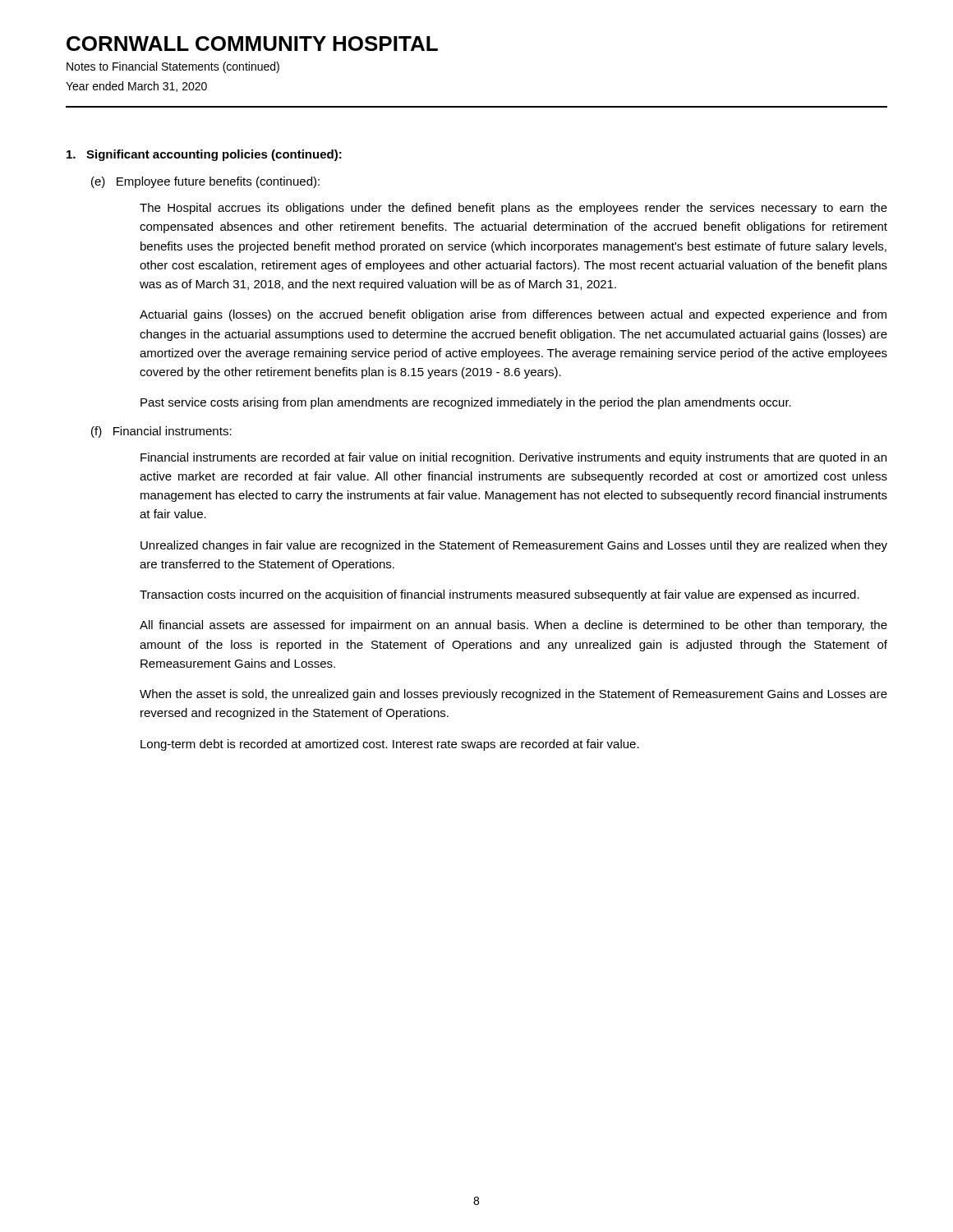Navigate to the text starting "When the asset is sold, the unrealized"
The width and height of the screenshot is (953, 1232).
(x=513, y=703)
